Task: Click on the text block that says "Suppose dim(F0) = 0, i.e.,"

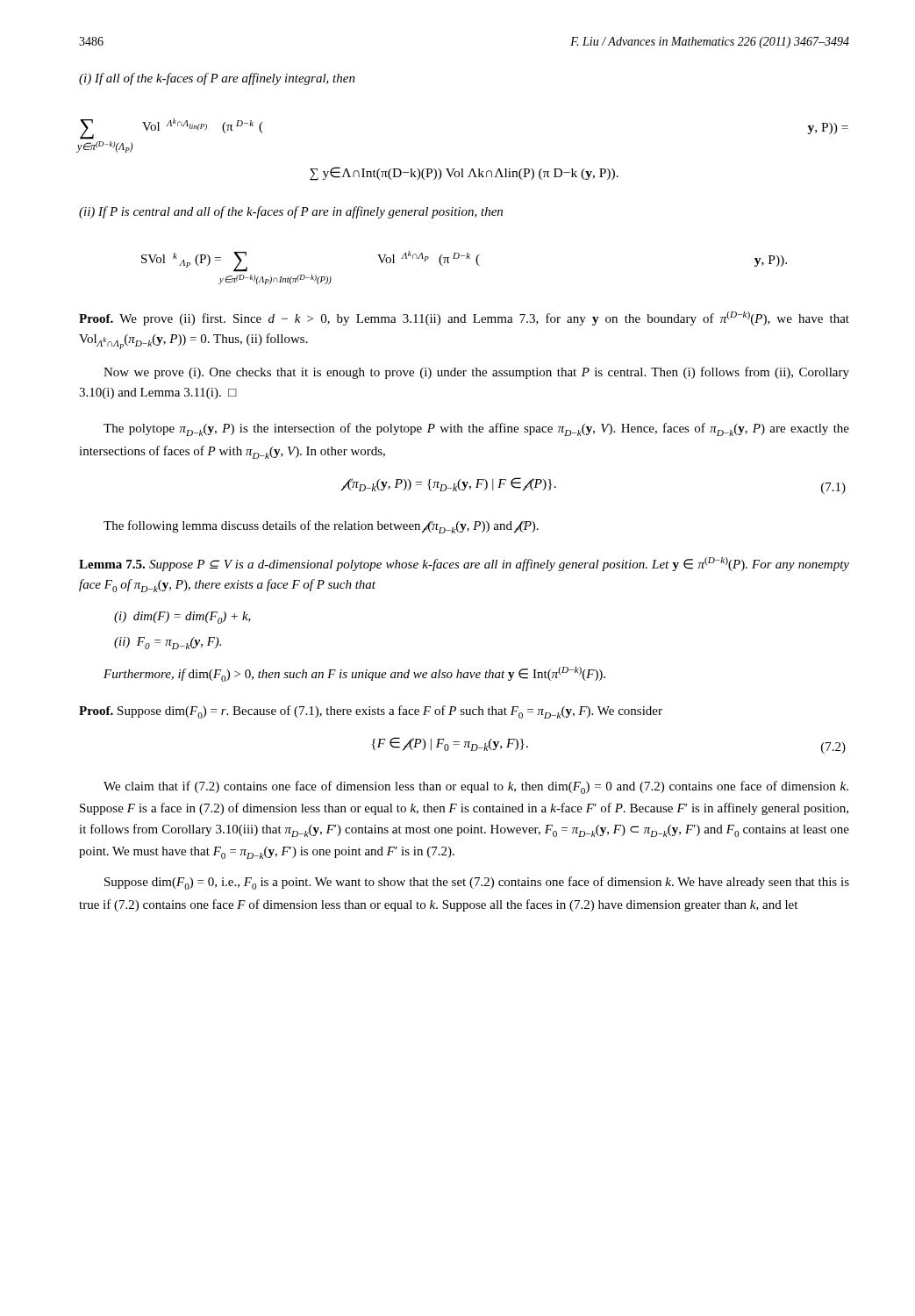Action: coord(464,893)
